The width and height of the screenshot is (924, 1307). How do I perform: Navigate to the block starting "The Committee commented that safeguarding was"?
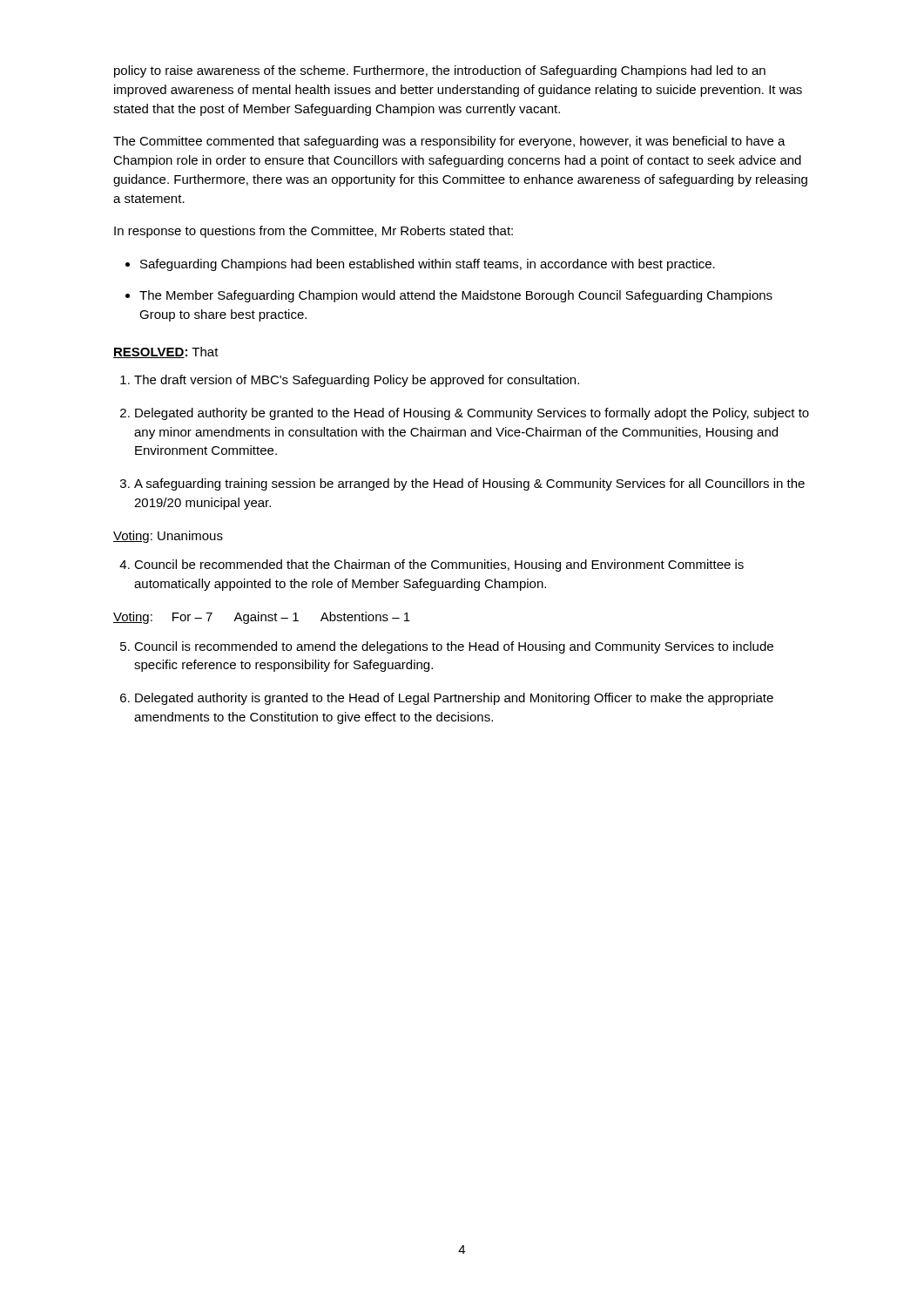coord(461,169)
